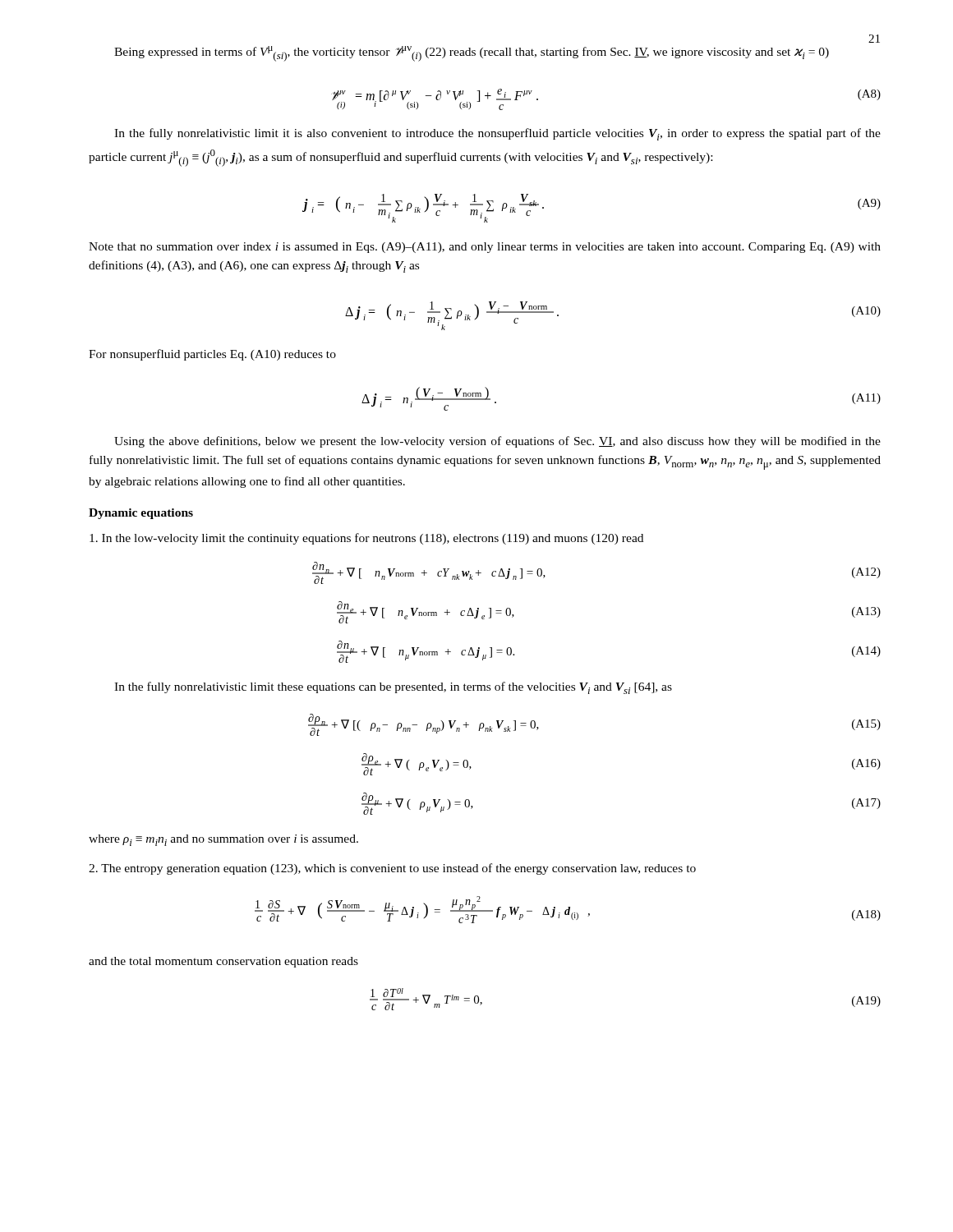
Task: Click on the list item with the text "In the low-velocity limit the continuity equations"
Action: [x=366, y=537]
